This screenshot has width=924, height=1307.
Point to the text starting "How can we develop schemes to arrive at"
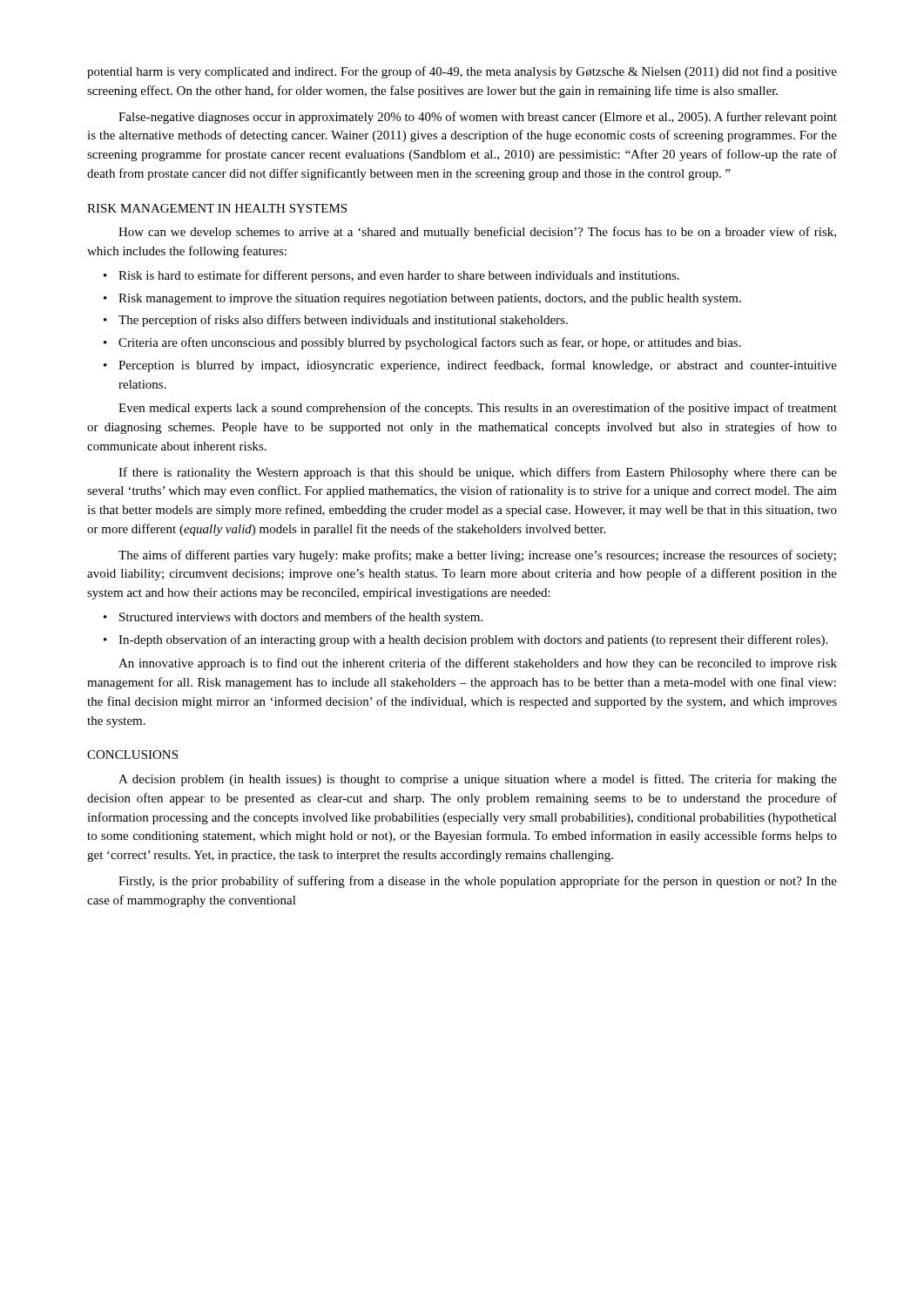point(462,242)
